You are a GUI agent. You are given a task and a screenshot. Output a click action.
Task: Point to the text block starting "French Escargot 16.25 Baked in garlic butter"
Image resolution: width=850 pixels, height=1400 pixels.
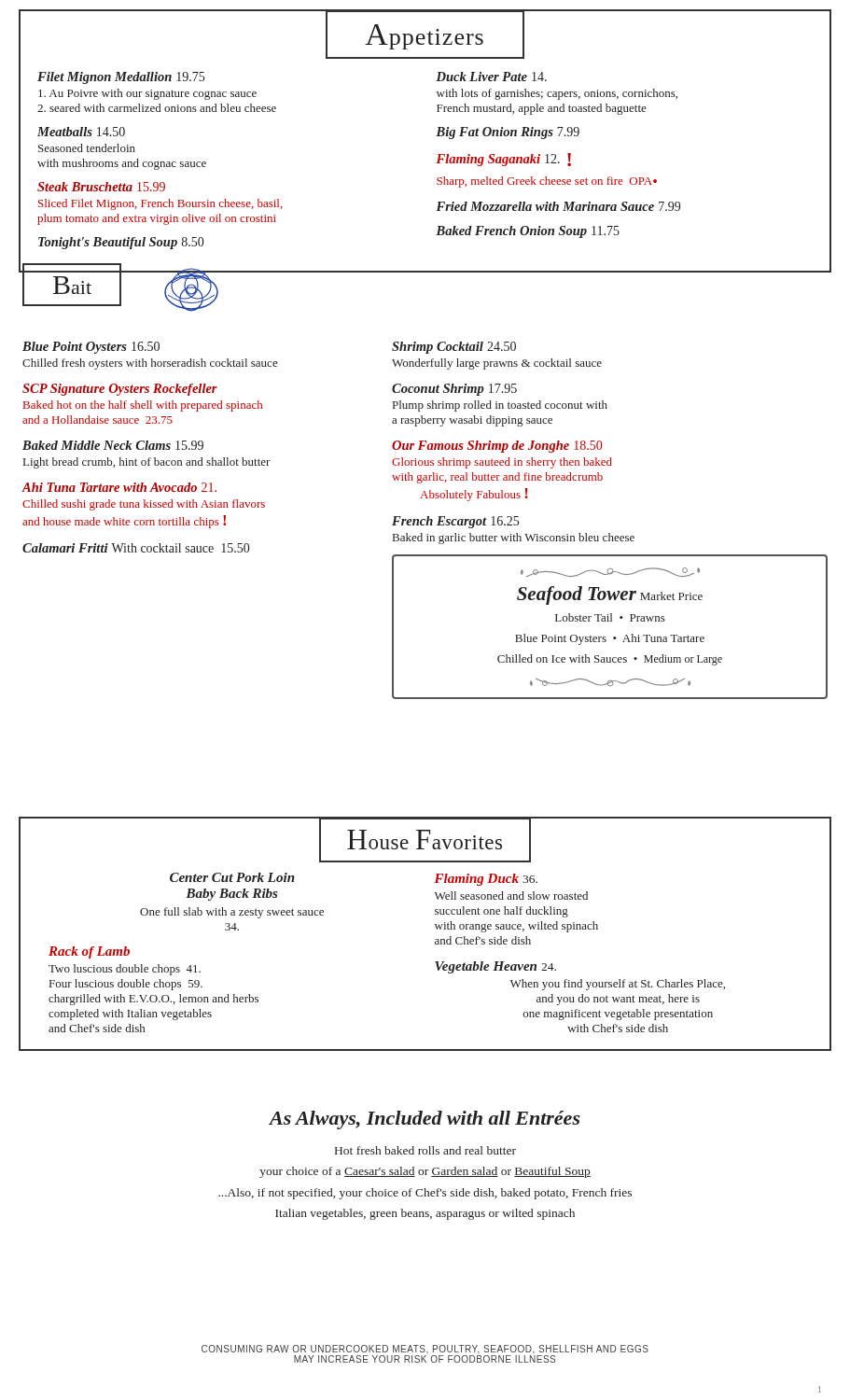(610, 529)
